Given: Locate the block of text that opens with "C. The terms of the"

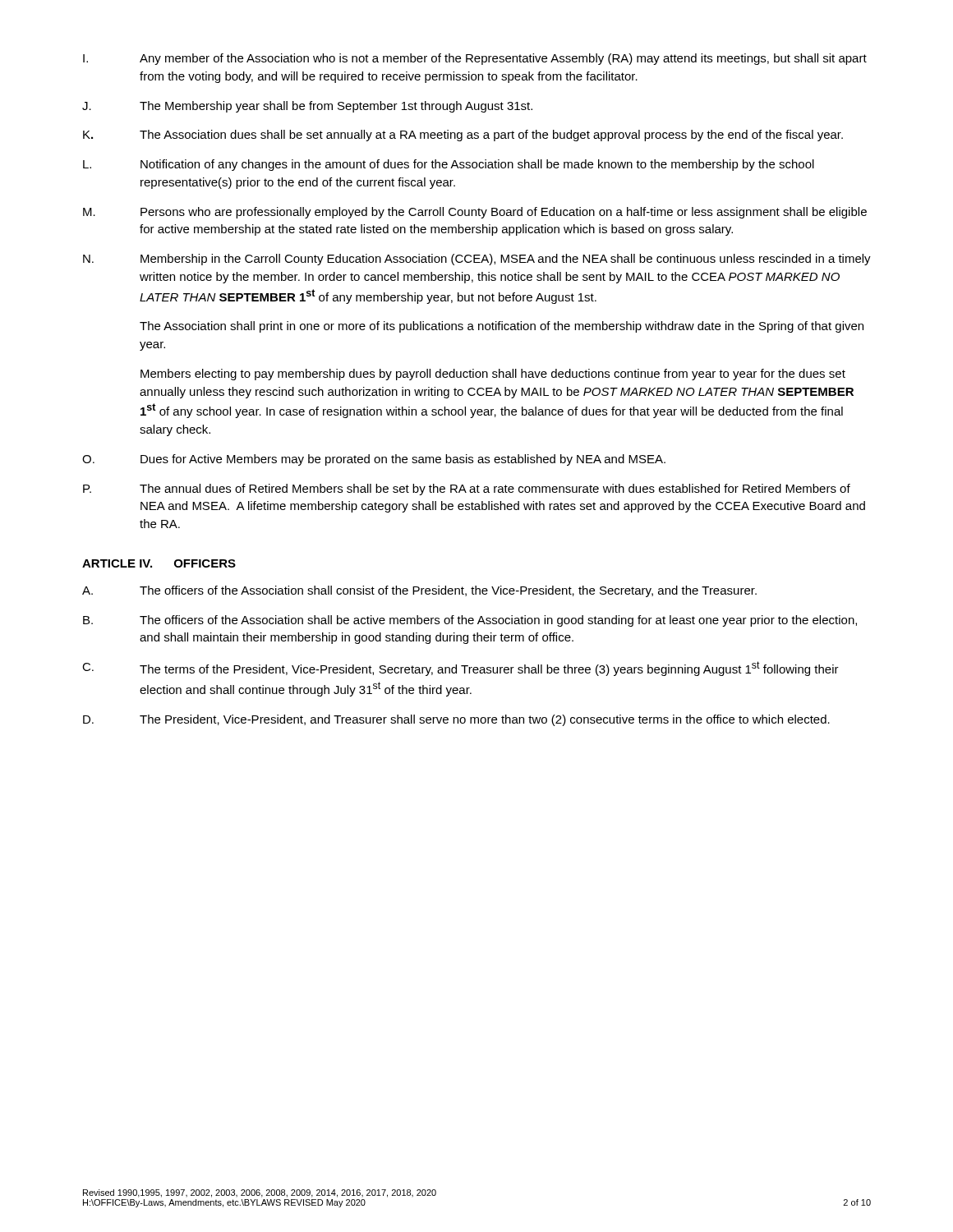Looking at the screenshot, I should point(476,678).
